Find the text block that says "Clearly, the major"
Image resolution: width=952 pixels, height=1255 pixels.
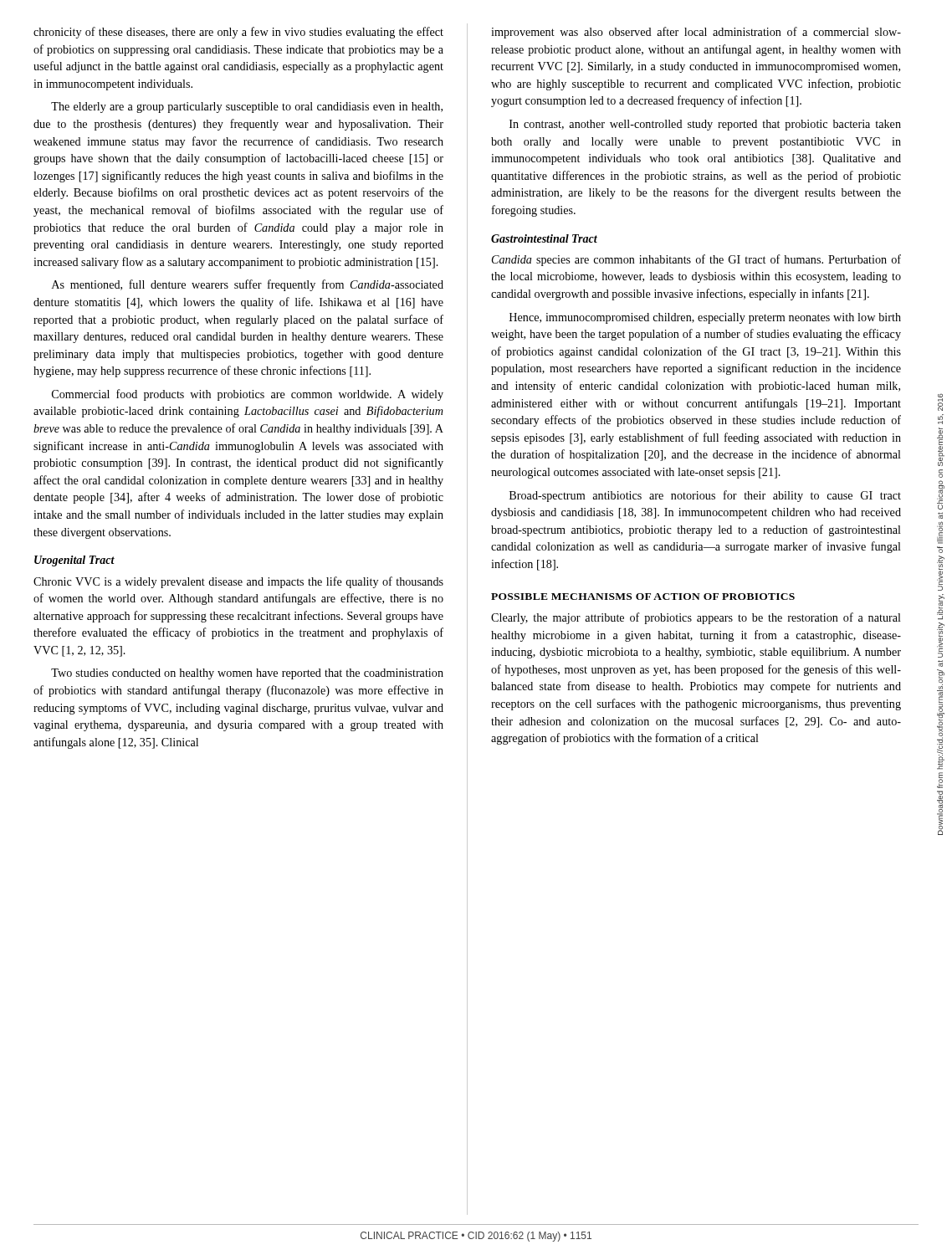[696, 678]
